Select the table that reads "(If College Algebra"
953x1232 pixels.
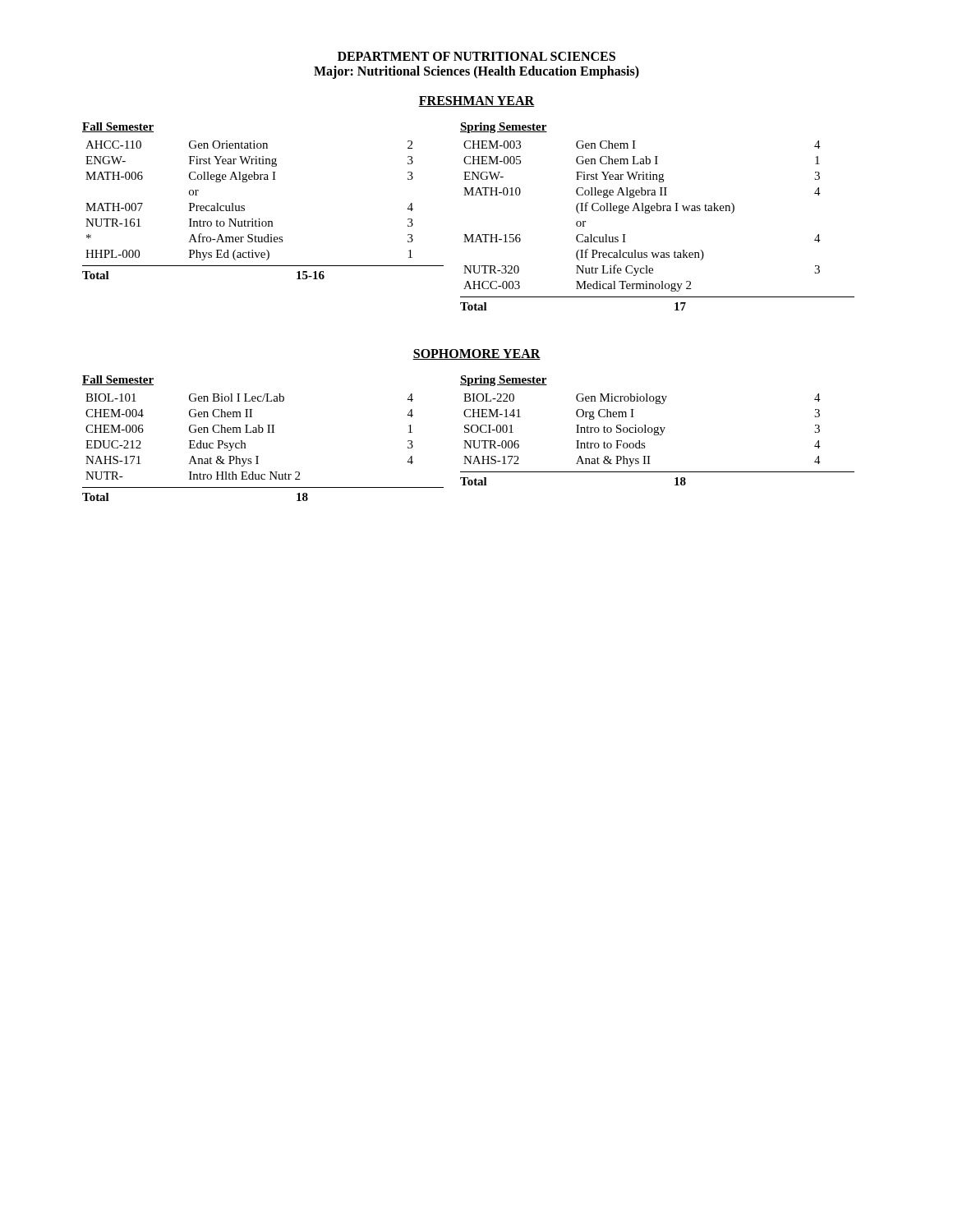tap(657, 217)
